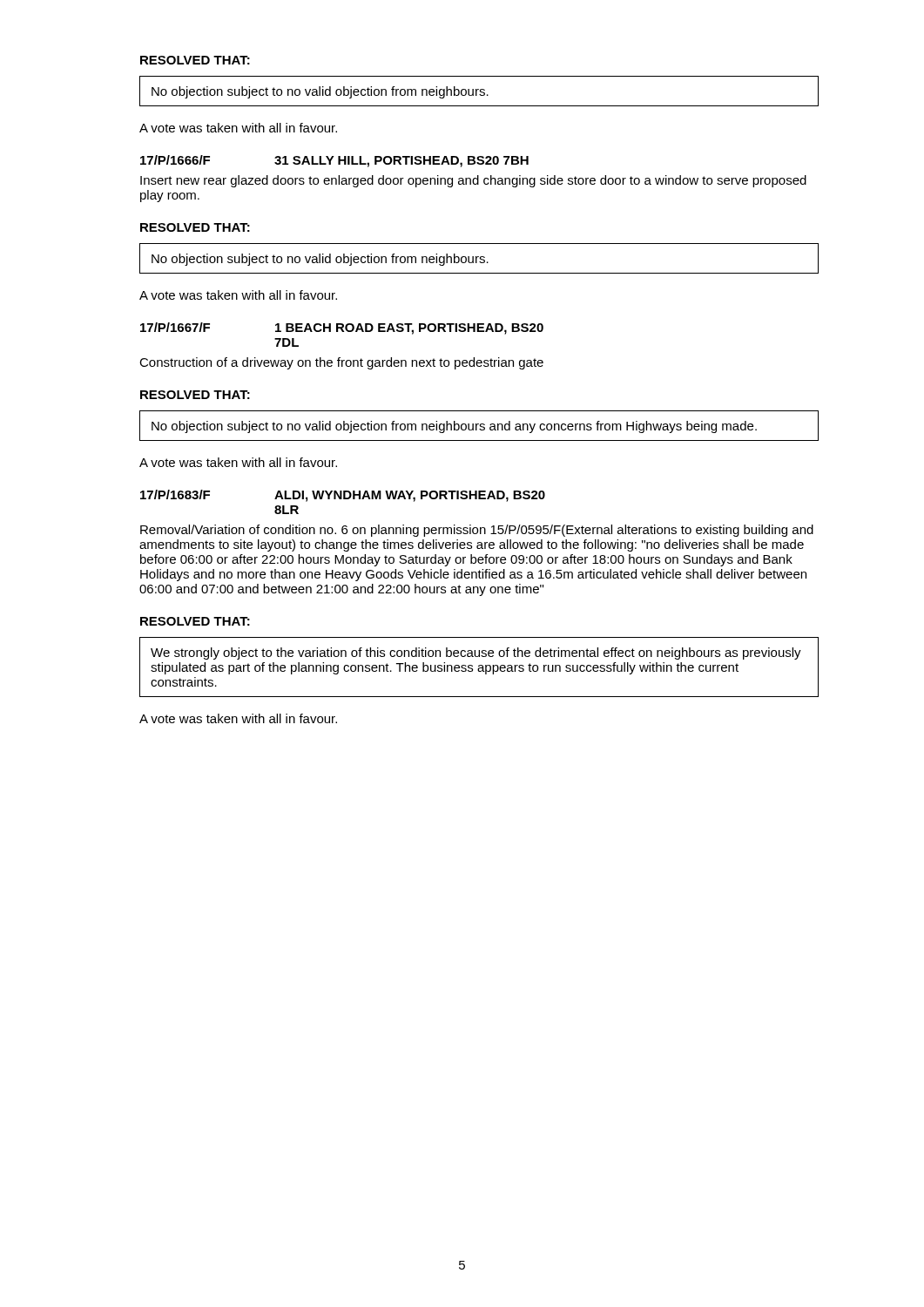This screenshot has width=924, height=1307.
Task: Point to the text starting "Removal/Variation of condition no."
Action: click(477, 559)
